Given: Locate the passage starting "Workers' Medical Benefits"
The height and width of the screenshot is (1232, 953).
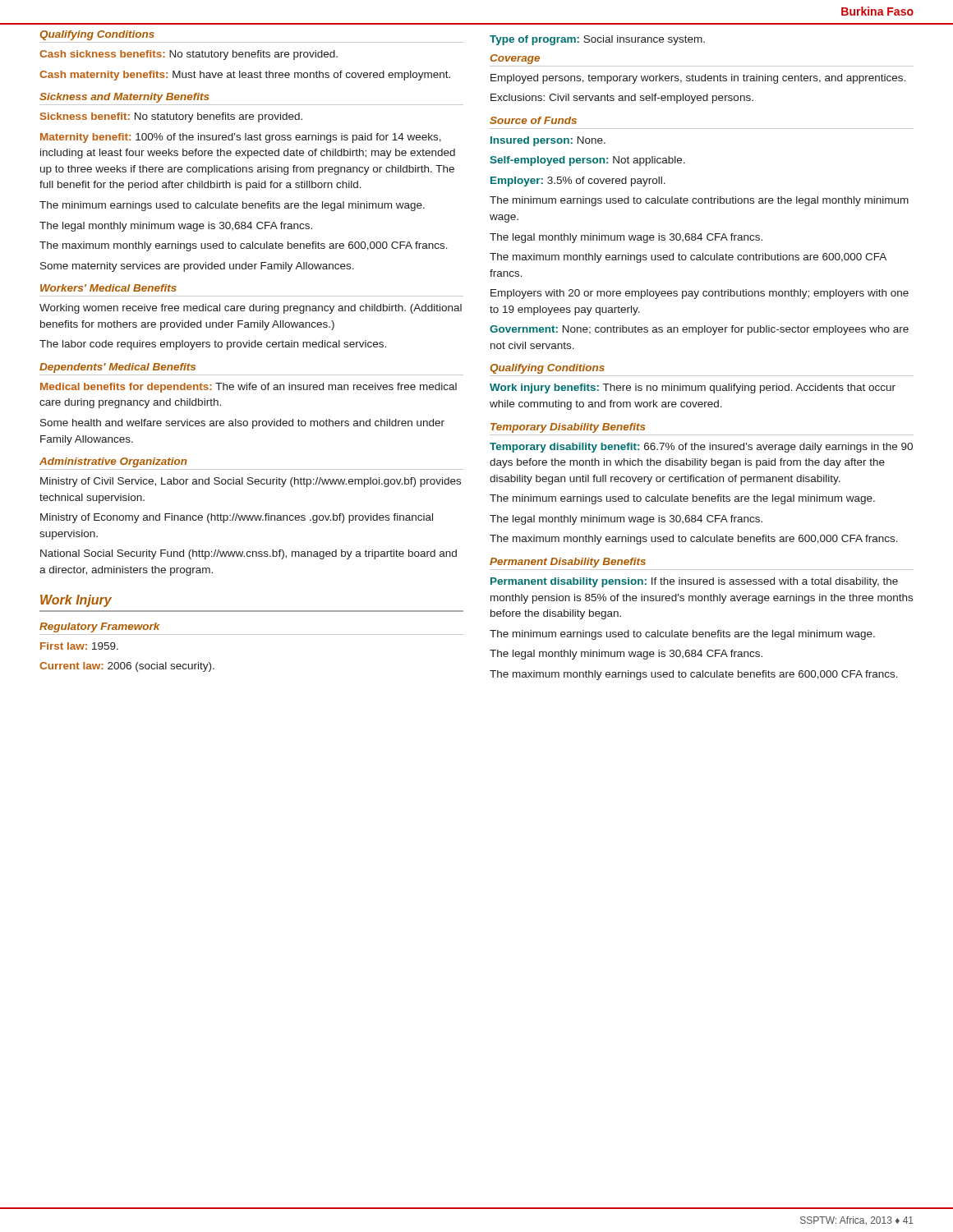Looking at the screenshot, I should (251, 289).
